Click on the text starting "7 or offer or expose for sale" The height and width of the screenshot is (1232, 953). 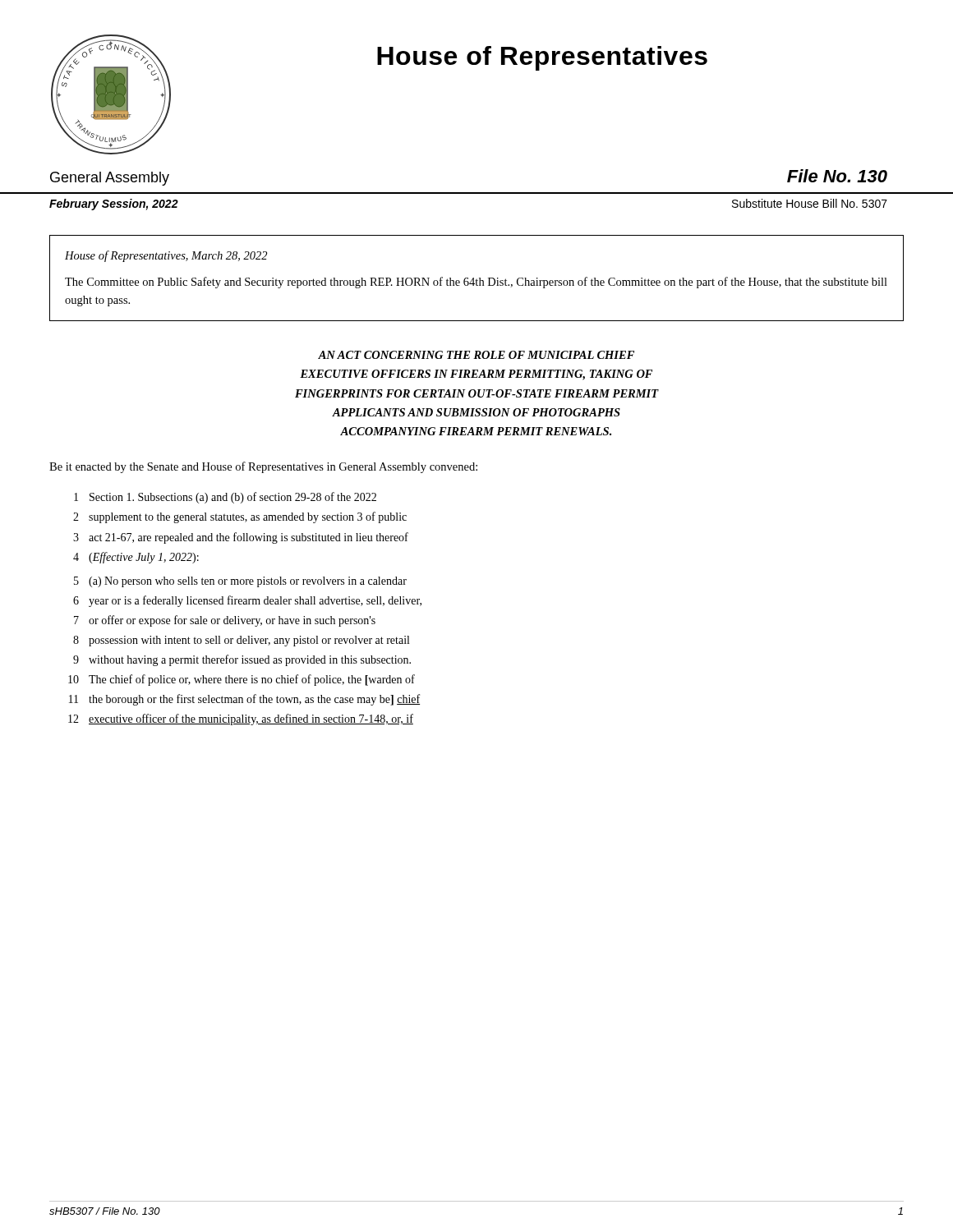pyautogui.click(x=225, y=621)
